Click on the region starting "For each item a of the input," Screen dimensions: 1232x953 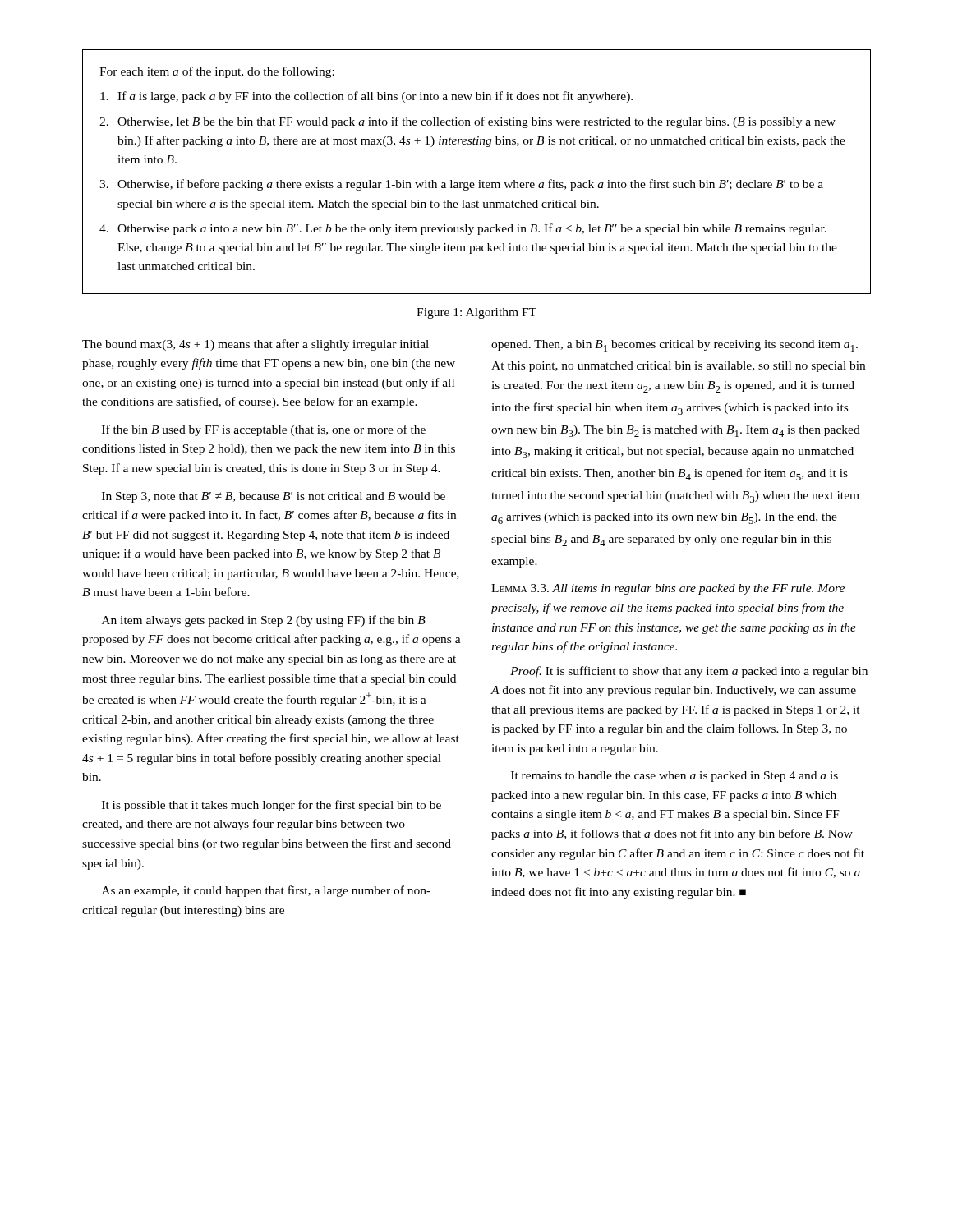tap(476, 169)
